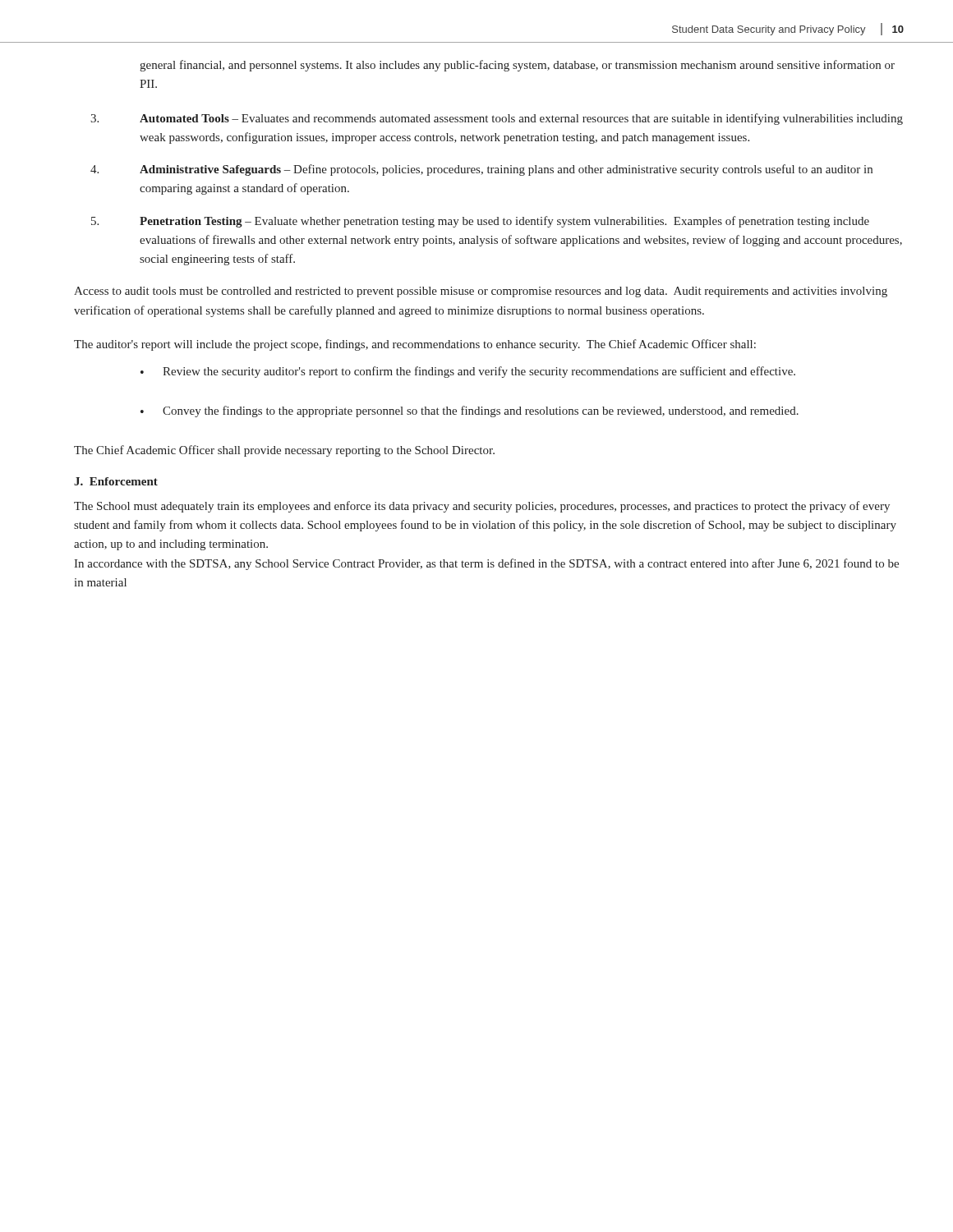Find the list item containing "5. Penetration Testing – Evaluate whether penetration"
This screenshot has height=1232, width=953.
[x=489, y=240]
